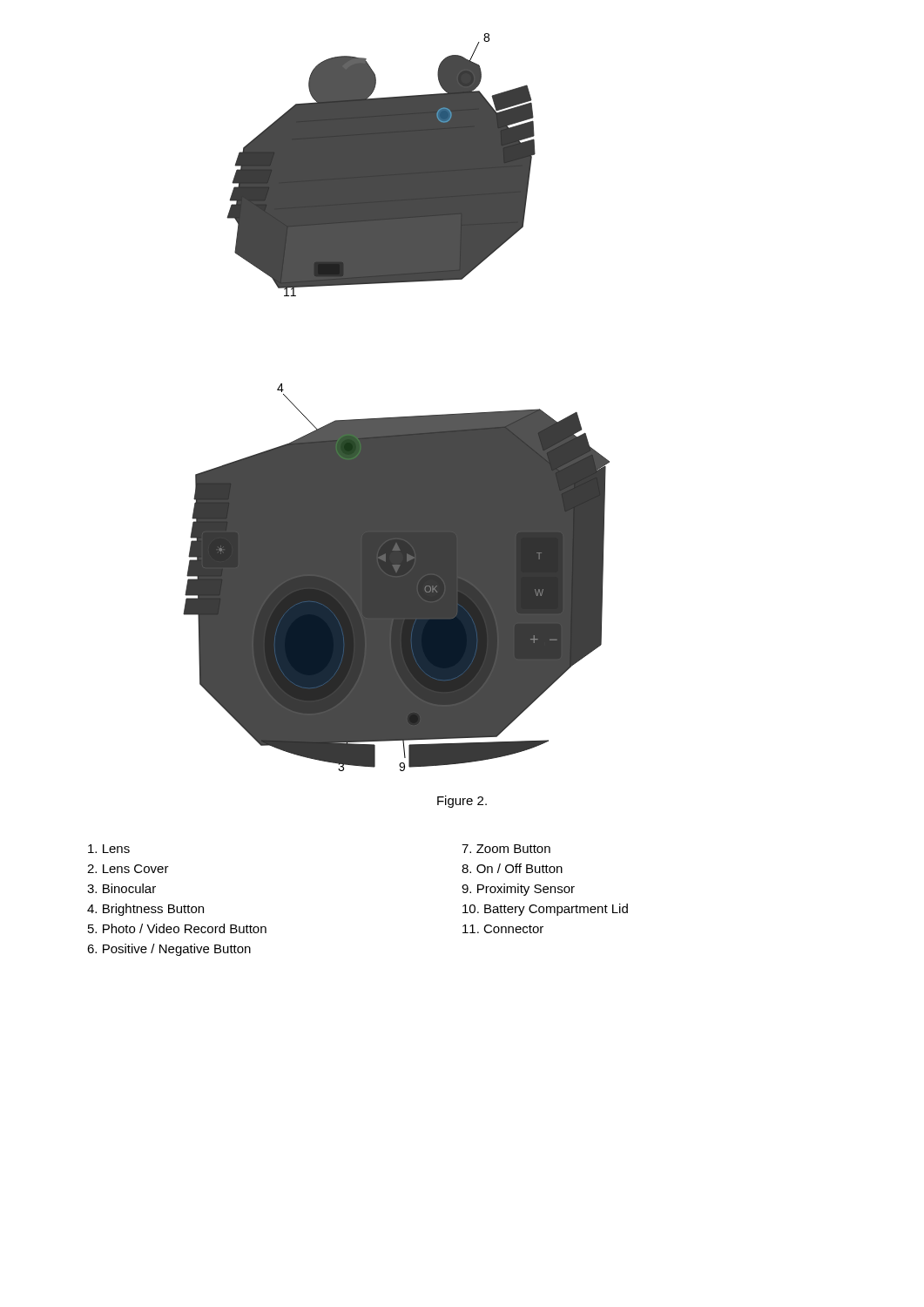Click on the text block starting "10. Battery Compartment Lid"
Screen dimensions: 1307x924
click(545, 908)
